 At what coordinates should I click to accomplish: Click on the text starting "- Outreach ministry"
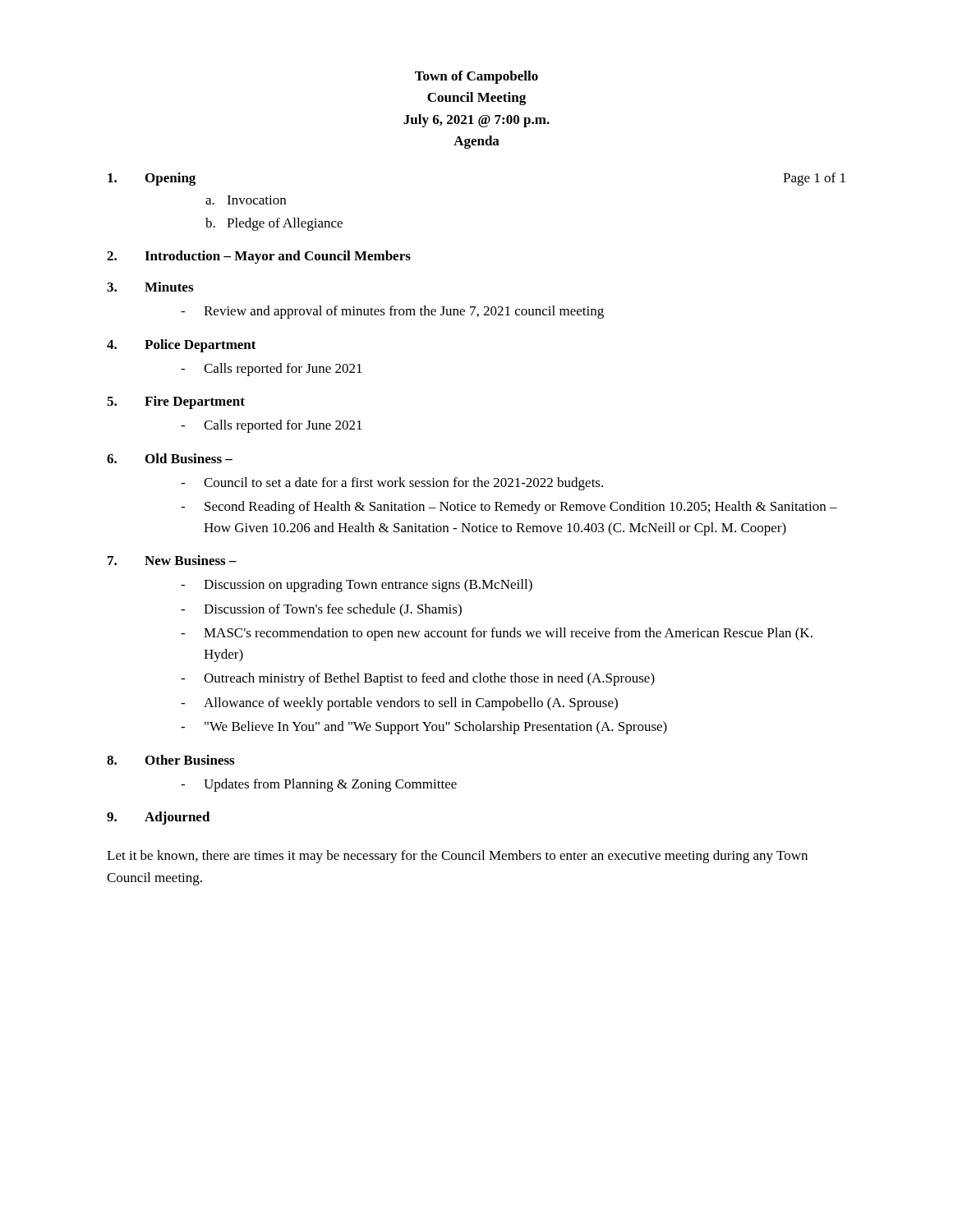tap(513, 678)
